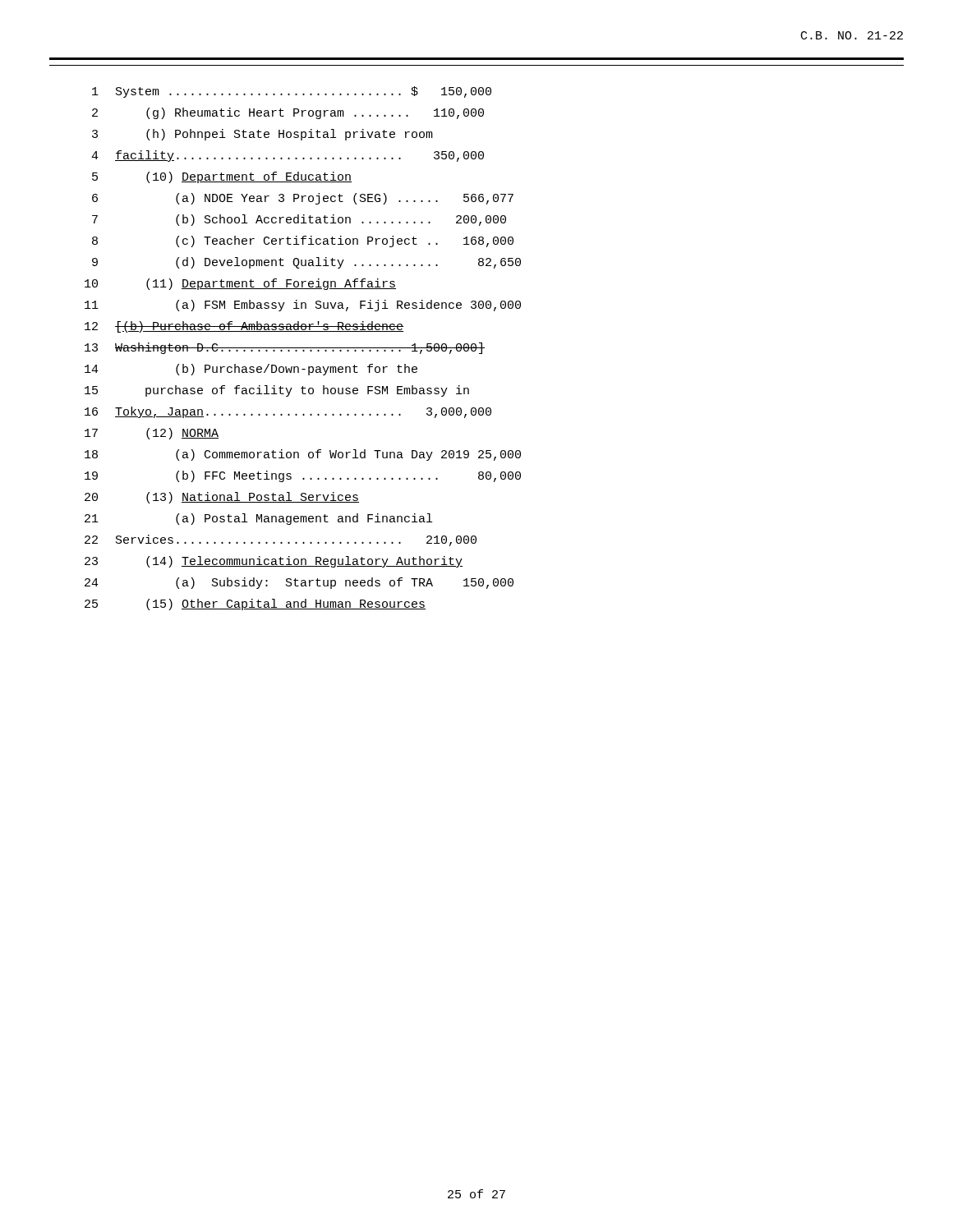This screenshot has height=1232, width=953.
Task: Find the region starting "8 (c) Teacher Certification Project .. 168,000"
Action: click(x=476, y=242)
